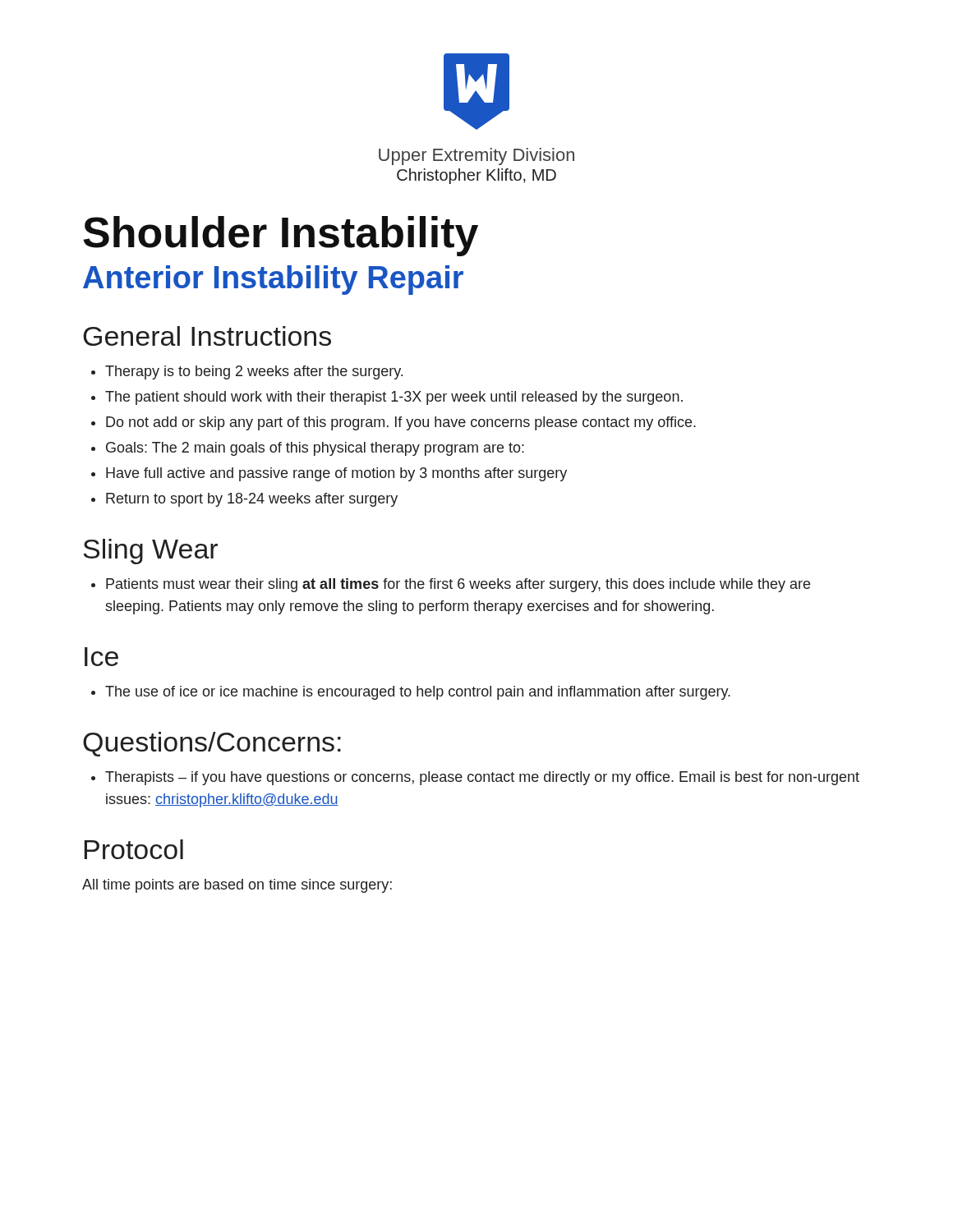Click a logo

click(476, 117)
